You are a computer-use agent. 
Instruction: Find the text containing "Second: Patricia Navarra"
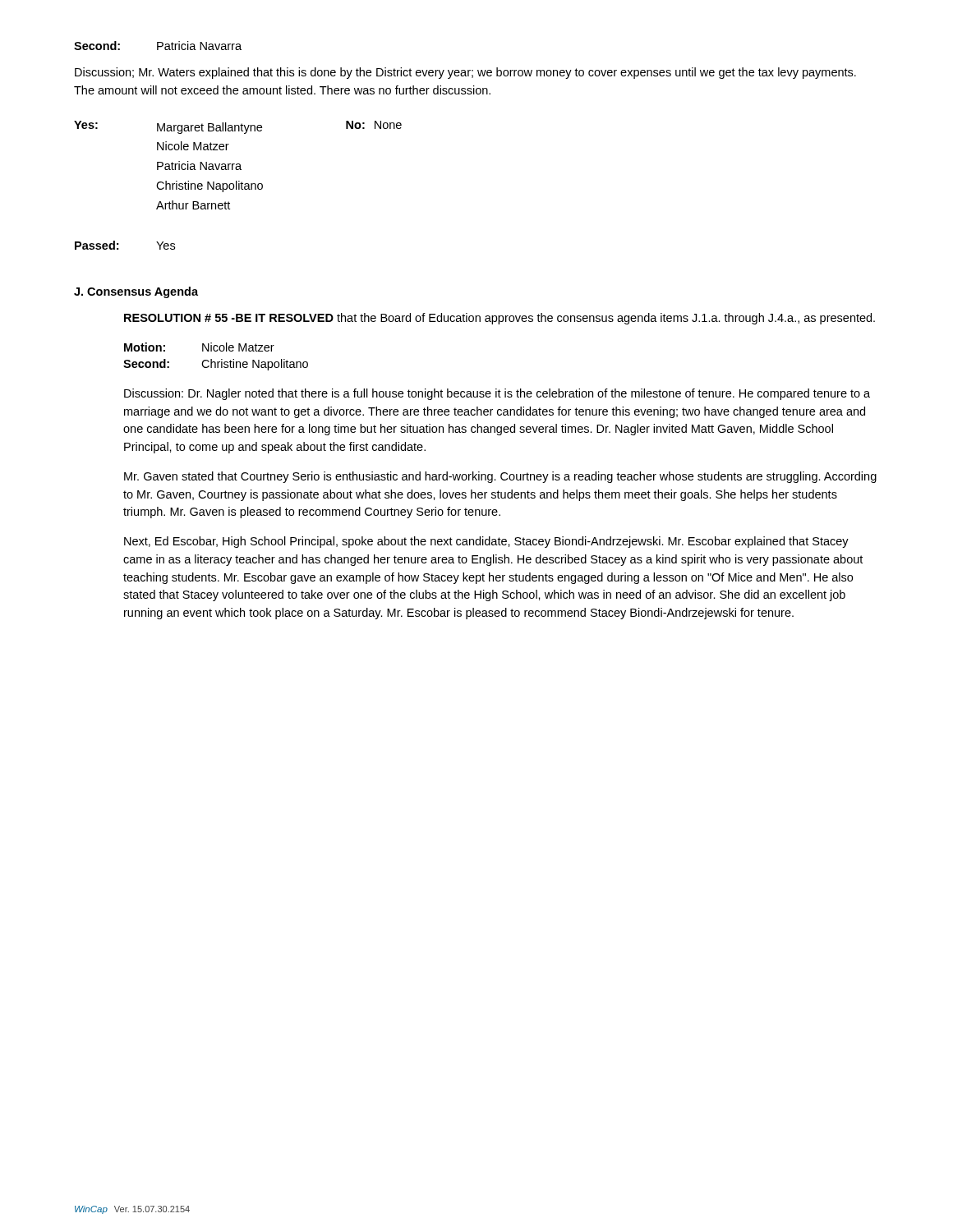pyautogui.click(x=158, y=46)
